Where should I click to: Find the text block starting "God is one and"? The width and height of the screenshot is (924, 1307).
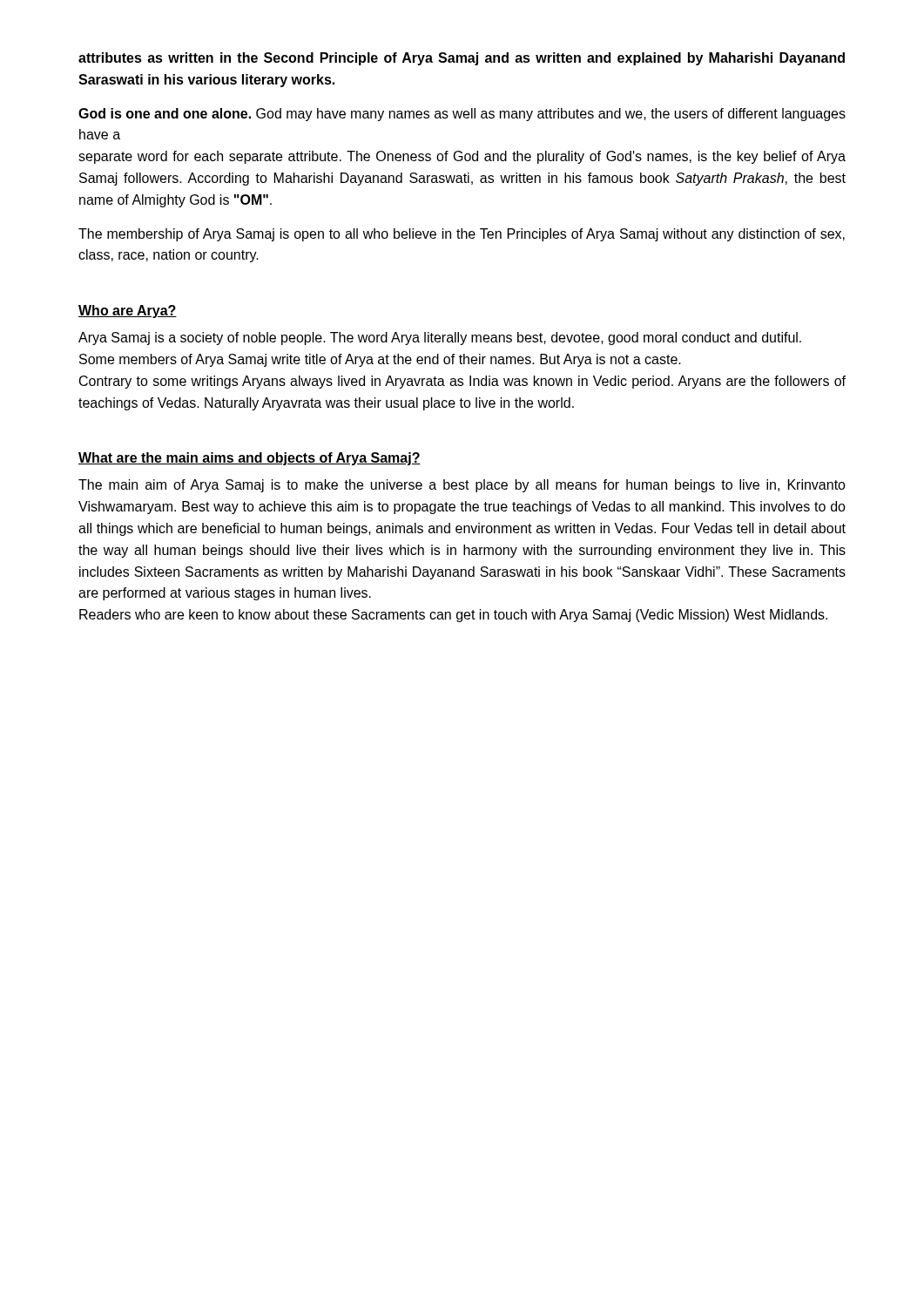point(462,157)
